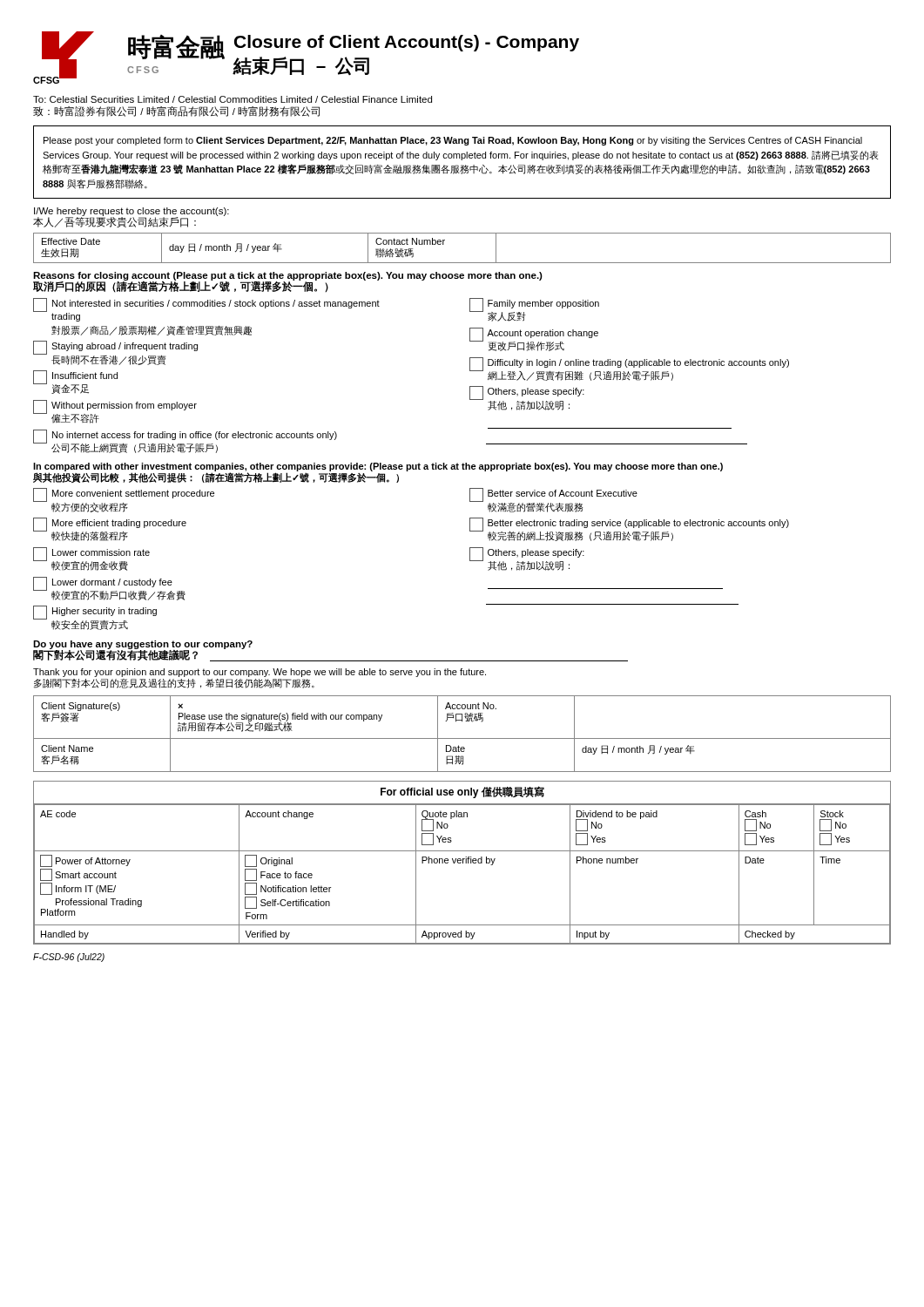Locate the table with the text "Client Name 客戶名稱"
The width and height of the screenshot is (924, 1307).
(x=462, y=734)
